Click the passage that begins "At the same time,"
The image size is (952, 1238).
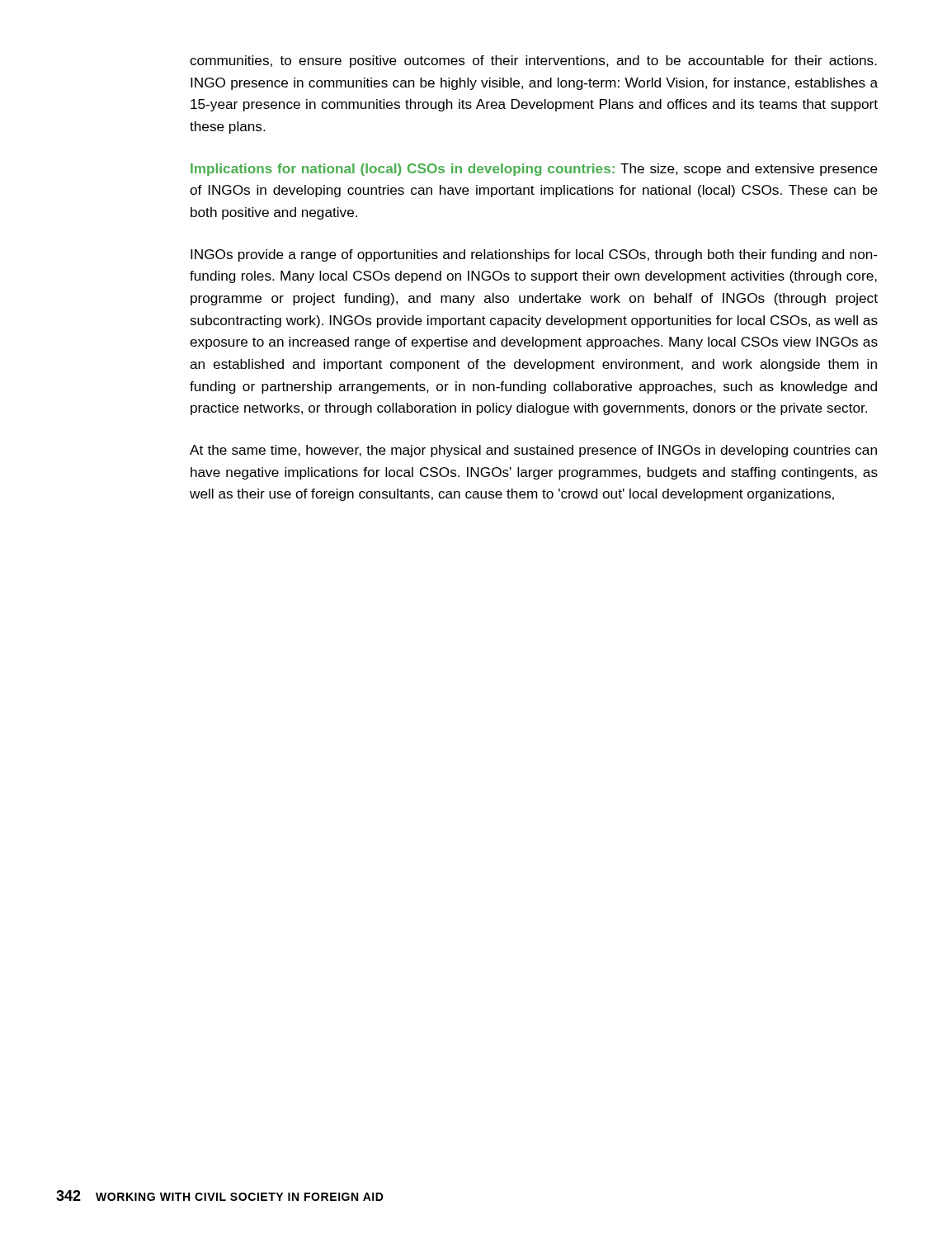(534, 472)
